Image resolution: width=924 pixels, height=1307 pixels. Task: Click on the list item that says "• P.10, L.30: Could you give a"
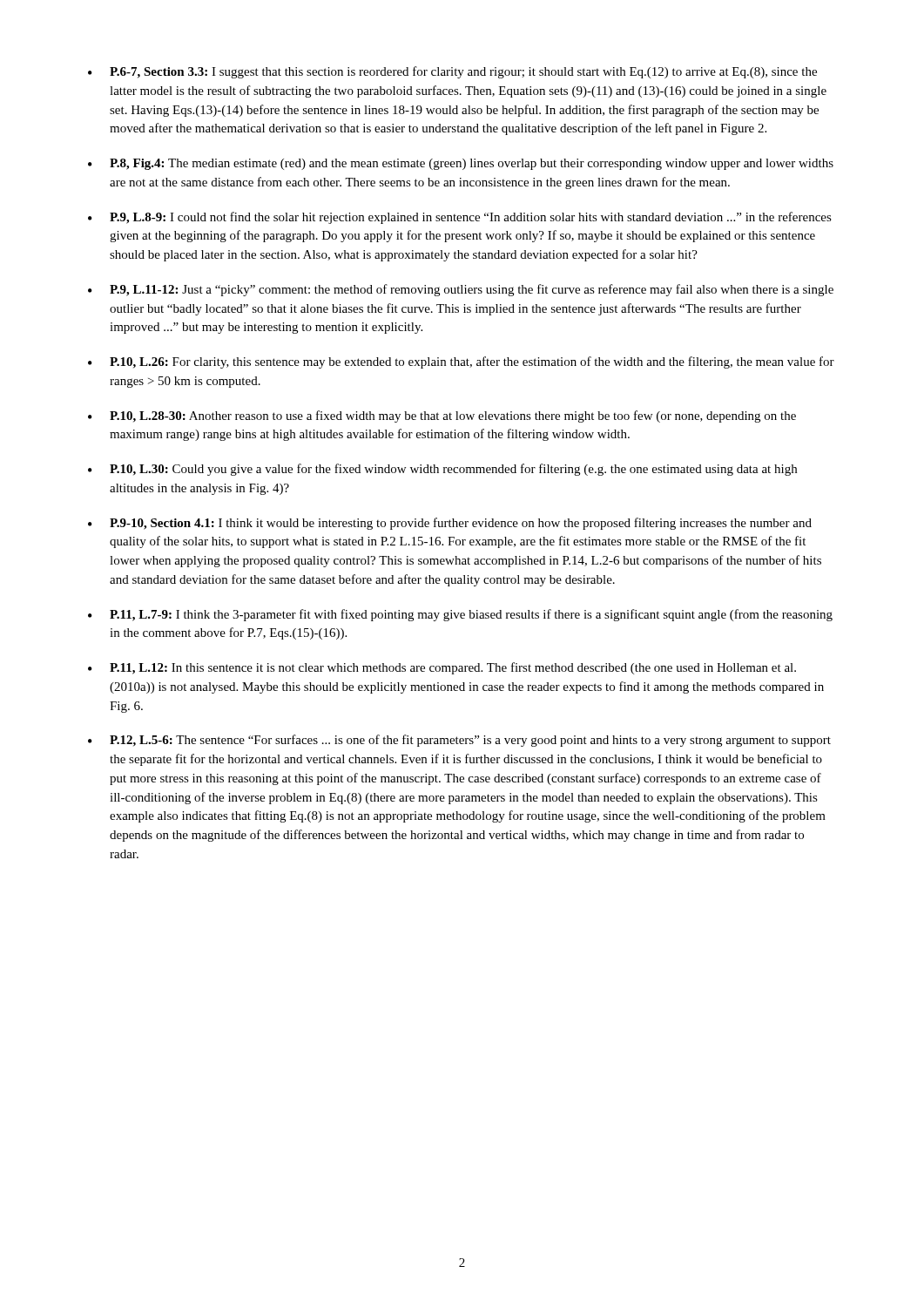tap(462, 479)
